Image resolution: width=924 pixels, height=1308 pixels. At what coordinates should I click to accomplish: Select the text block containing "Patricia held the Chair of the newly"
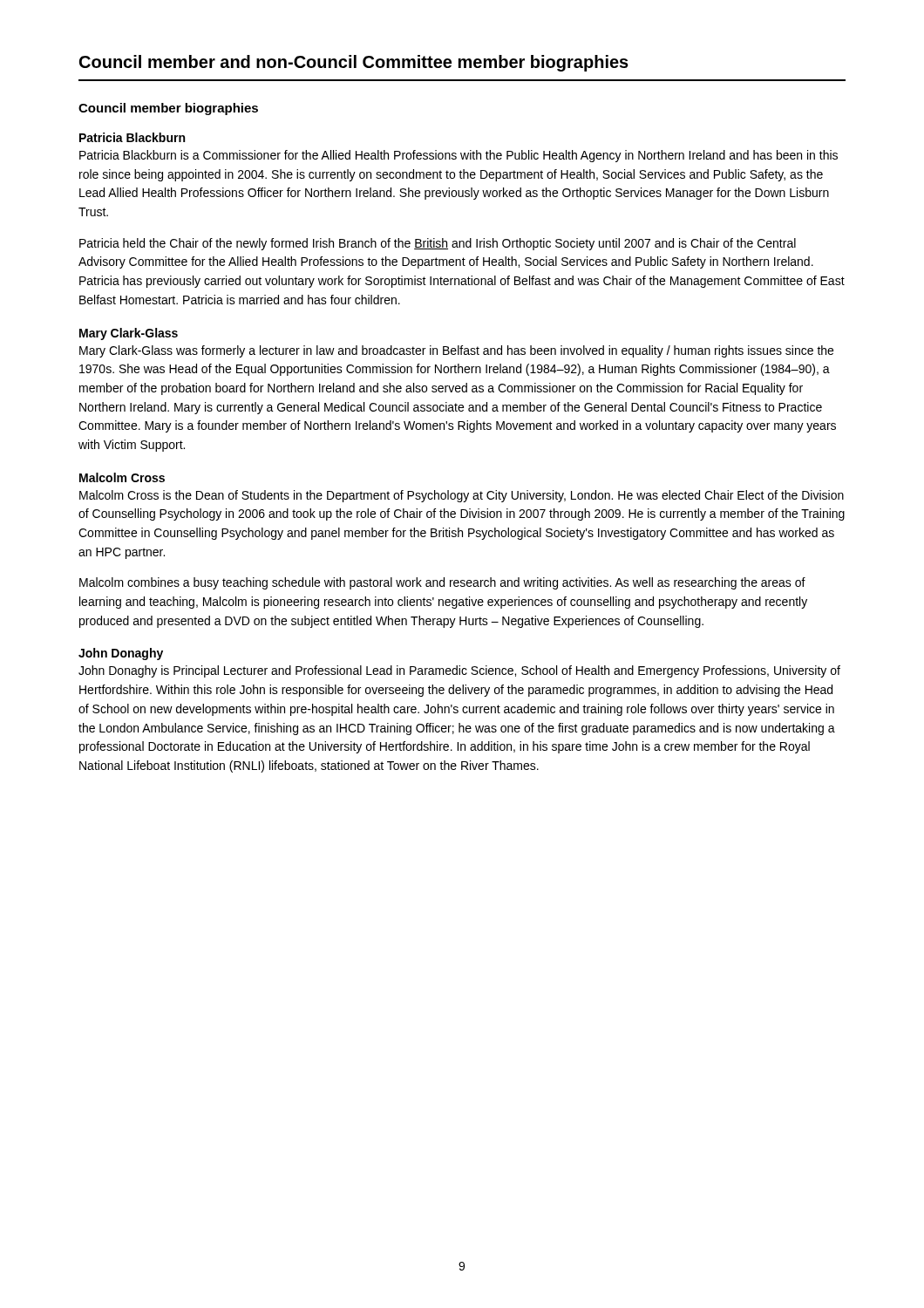461,271
